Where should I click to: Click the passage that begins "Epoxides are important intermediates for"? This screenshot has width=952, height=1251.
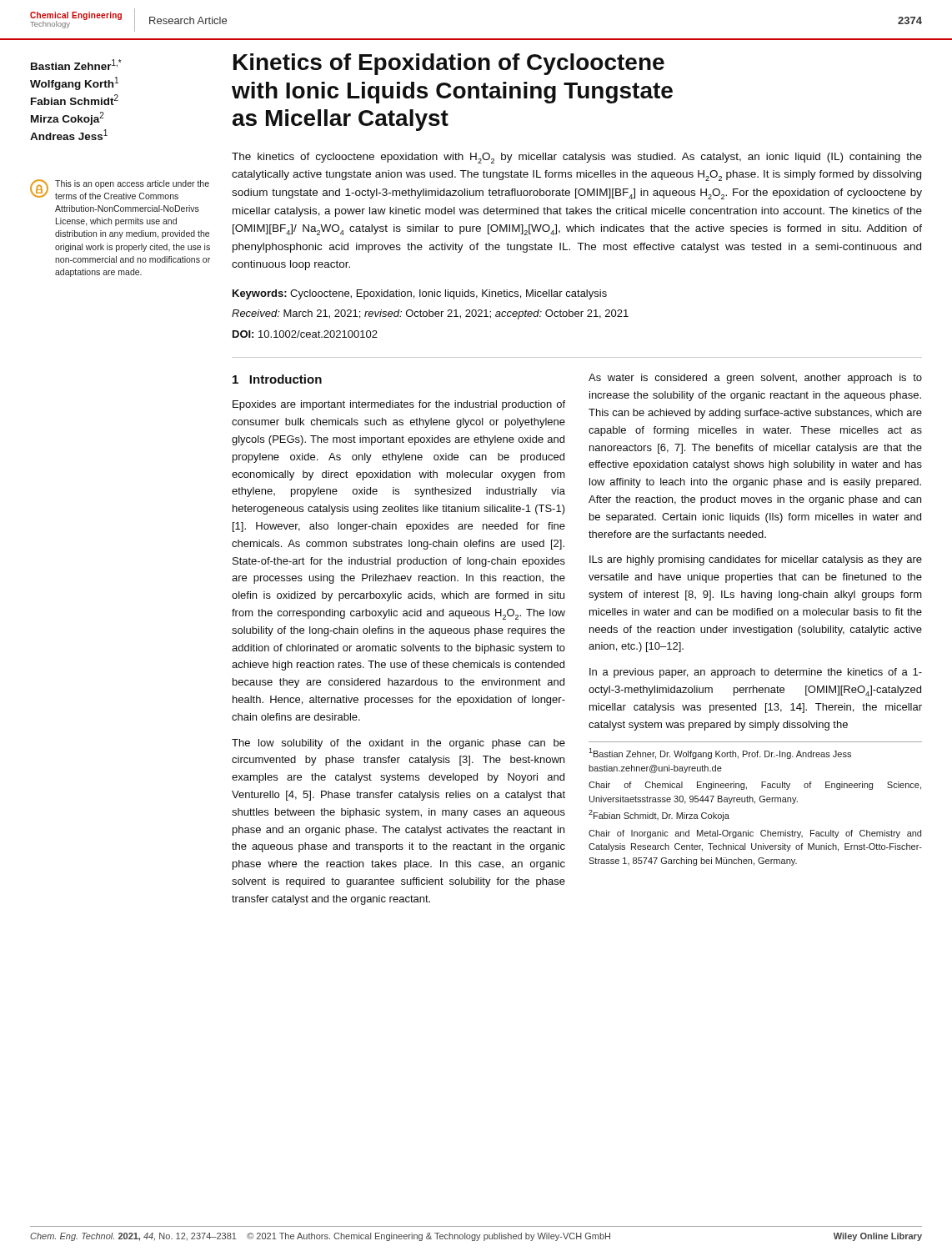[398, 652]
